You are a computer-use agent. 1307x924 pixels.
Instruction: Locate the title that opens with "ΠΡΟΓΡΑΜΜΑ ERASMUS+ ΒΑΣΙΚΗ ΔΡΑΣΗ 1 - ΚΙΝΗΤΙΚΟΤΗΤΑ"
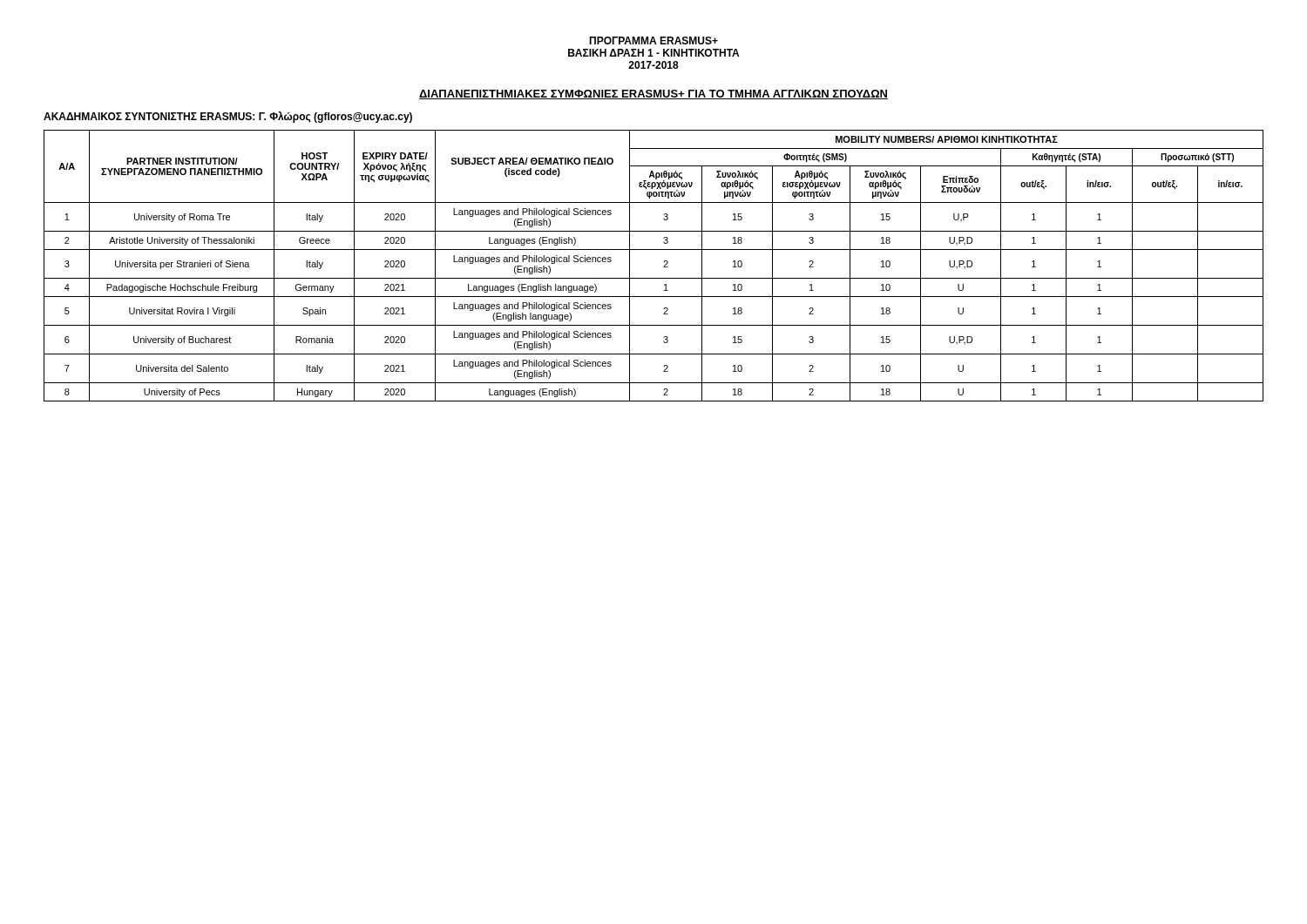click(x=654, y=53)
